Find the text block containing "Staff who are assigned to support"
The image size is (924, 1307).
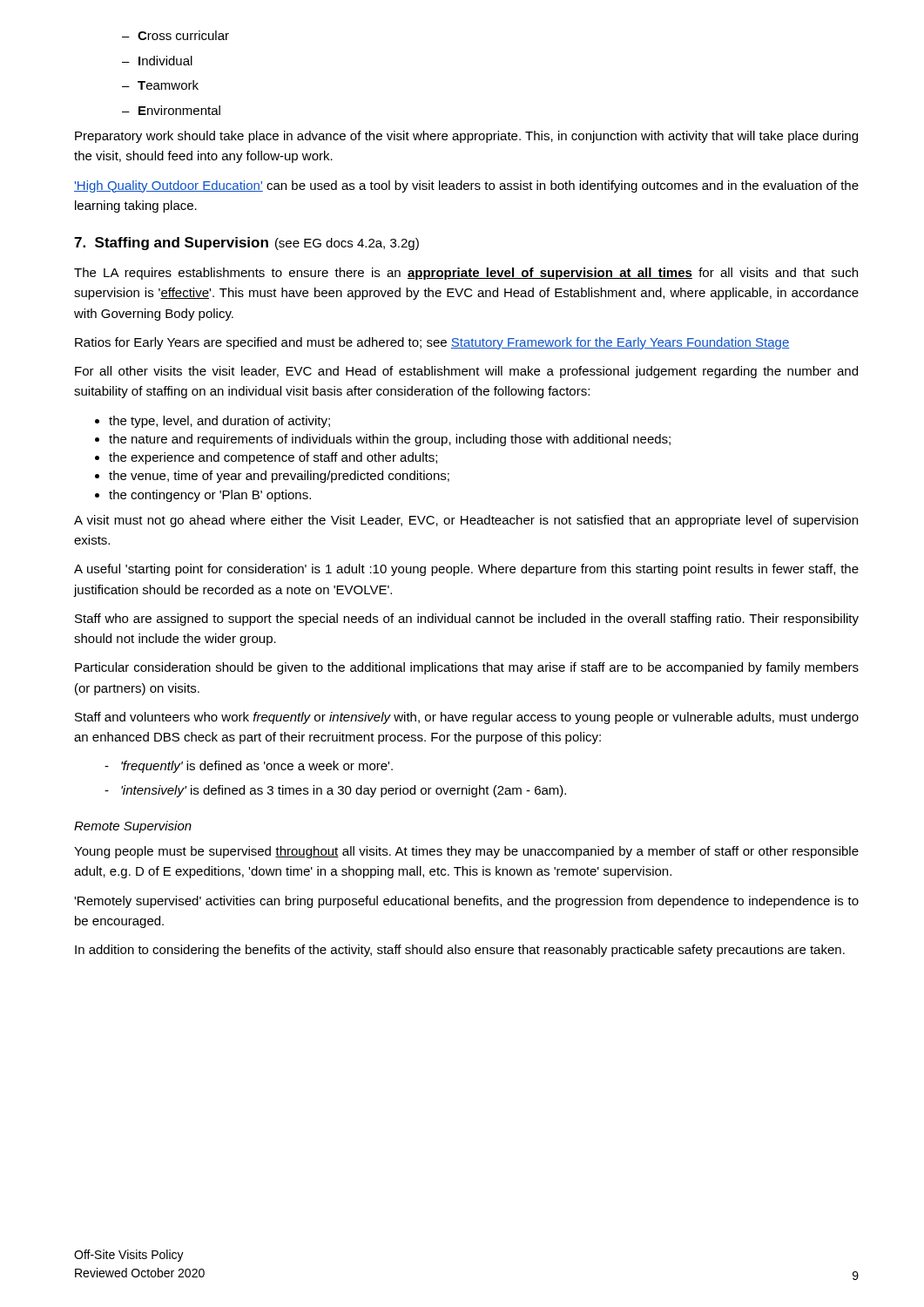466,628
